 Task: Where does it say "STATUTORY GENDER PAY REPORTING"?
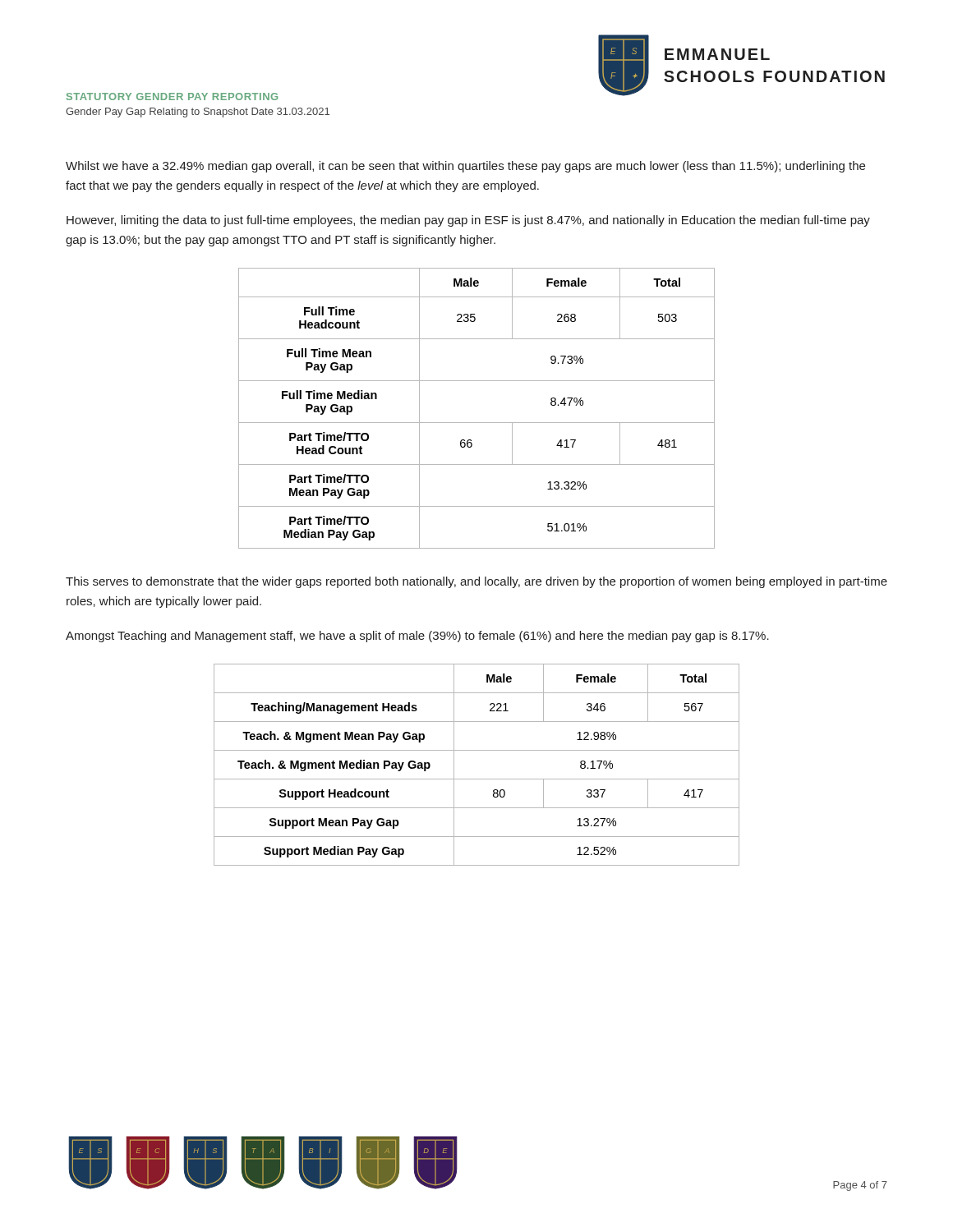pos(172,96)
